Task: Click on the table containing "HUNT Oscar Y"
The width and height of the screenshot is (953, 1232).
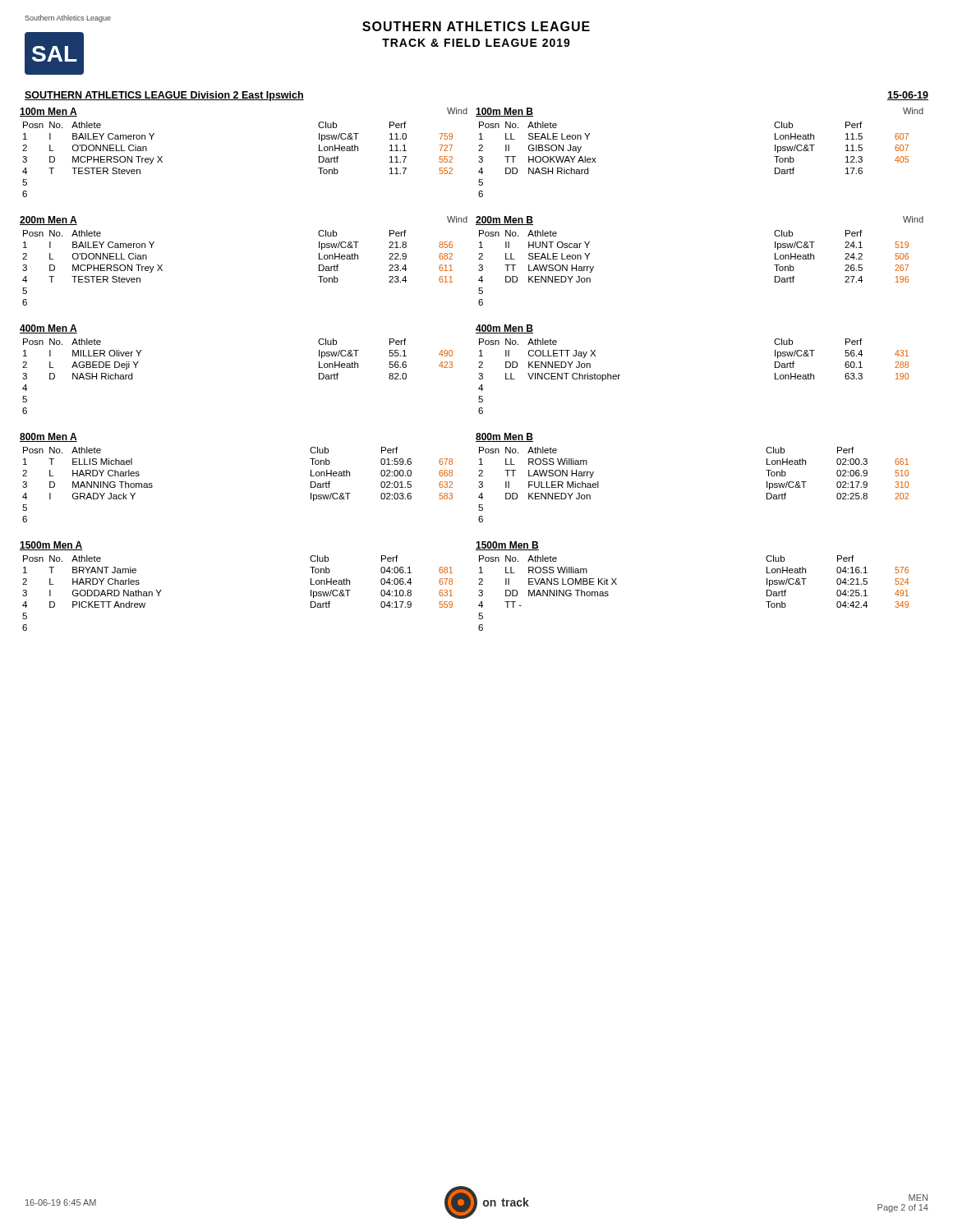Action: click(x=700, y=261)
